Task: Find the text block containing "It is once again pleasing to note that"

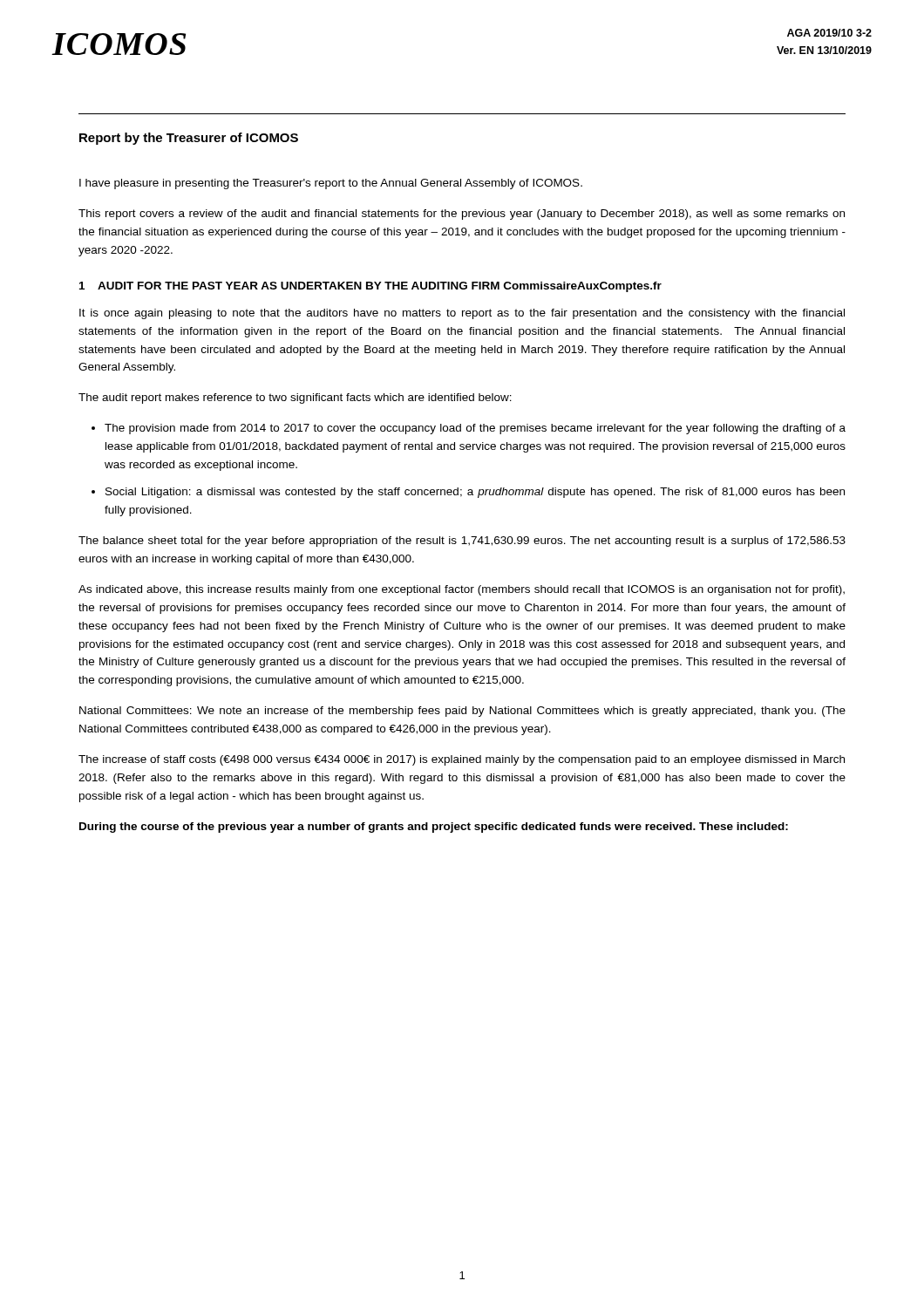Action: [462, 340]
